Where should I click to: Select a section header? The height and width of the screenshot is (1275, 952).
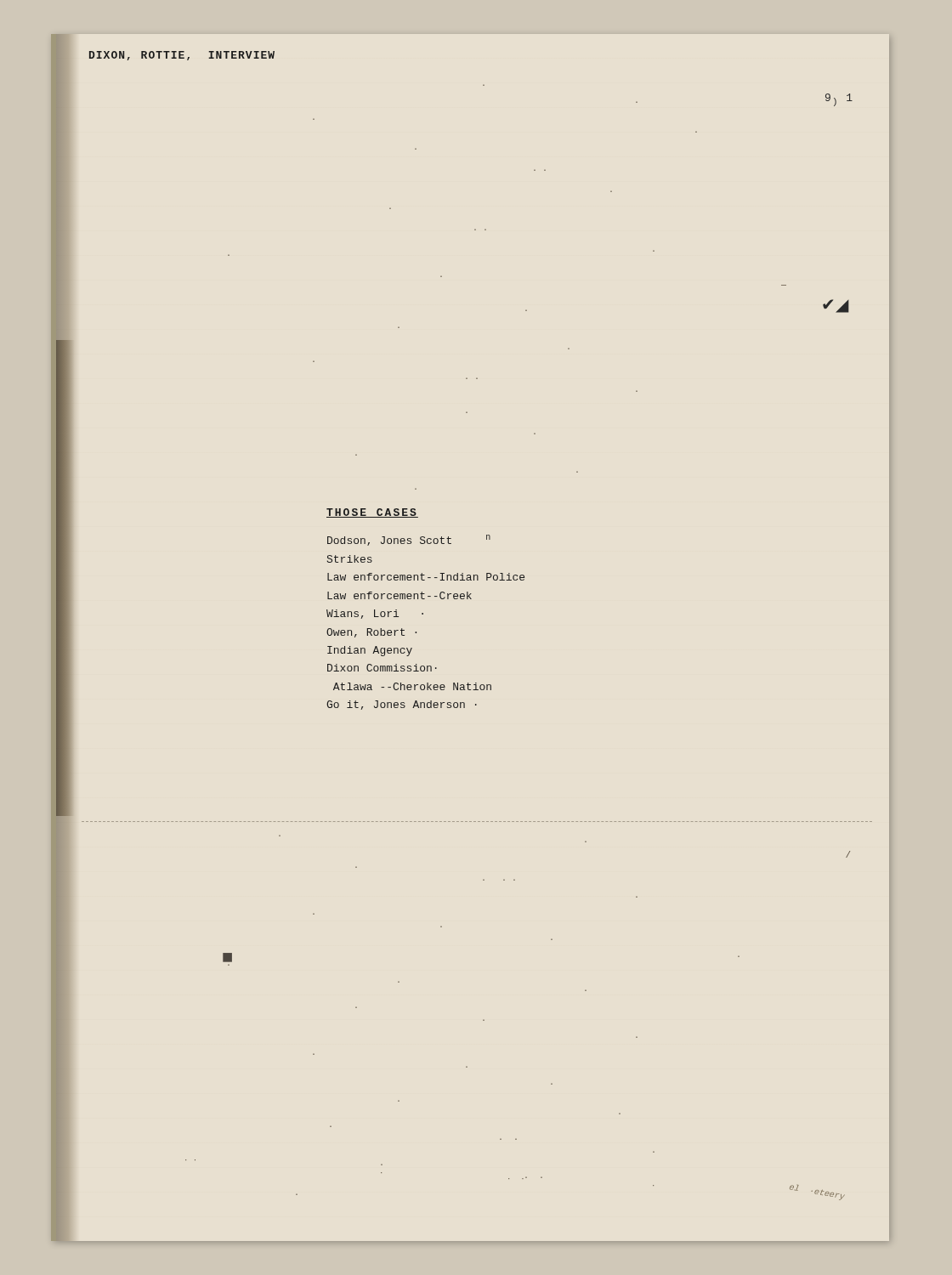tap(372, 513)
